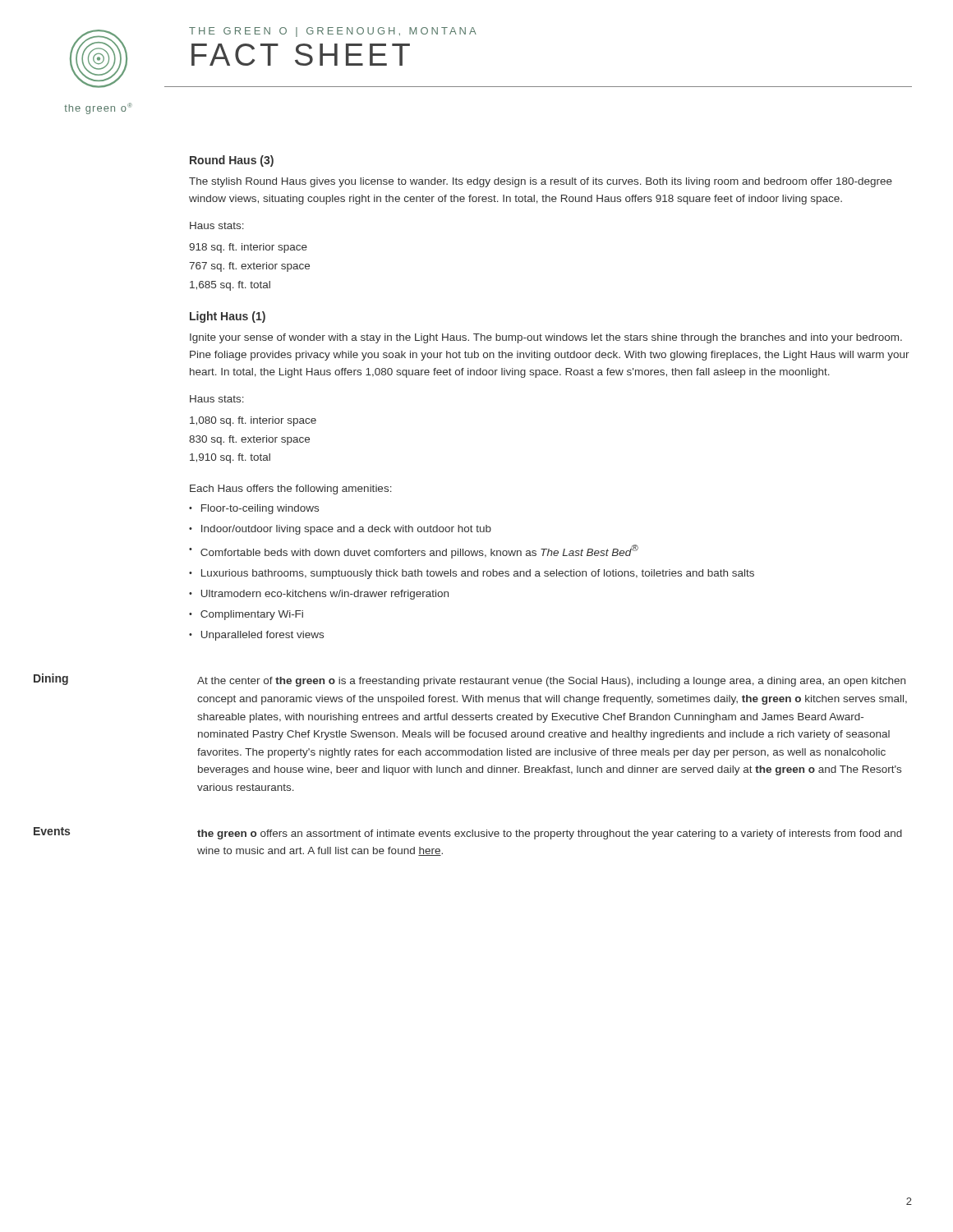Point to the region starting "•Luxurious bathrooms, sumptuously thick"
The height and width of the screenshot is (1232, 953).
pos(472,573)
